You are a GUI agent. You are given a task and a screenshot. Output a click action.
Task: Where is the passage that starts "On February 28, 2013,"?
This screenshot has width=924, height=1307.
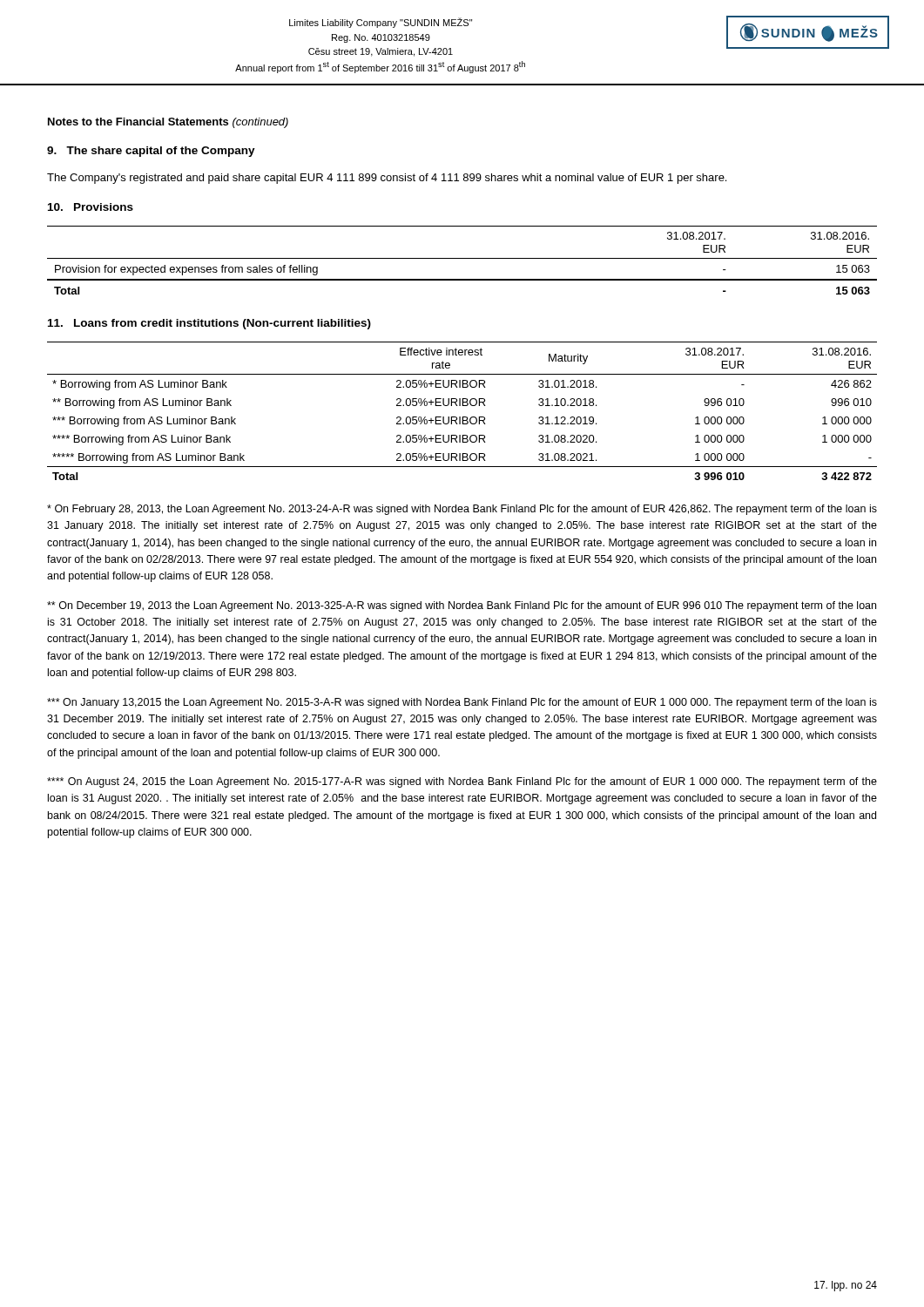click(x=462, y=542)
